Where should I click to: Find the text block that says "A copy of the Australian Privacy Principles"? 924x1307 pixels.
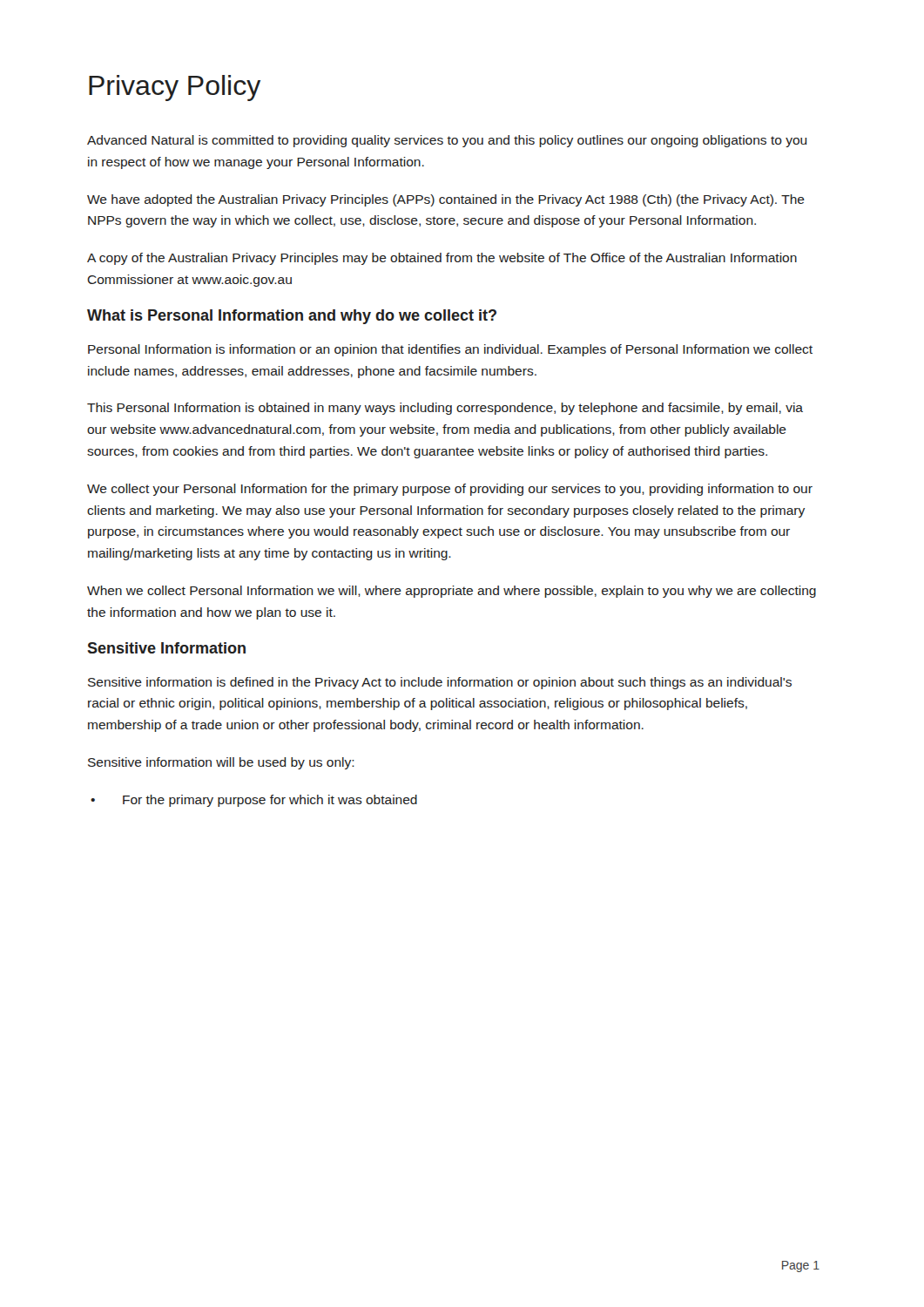point(442,268)
